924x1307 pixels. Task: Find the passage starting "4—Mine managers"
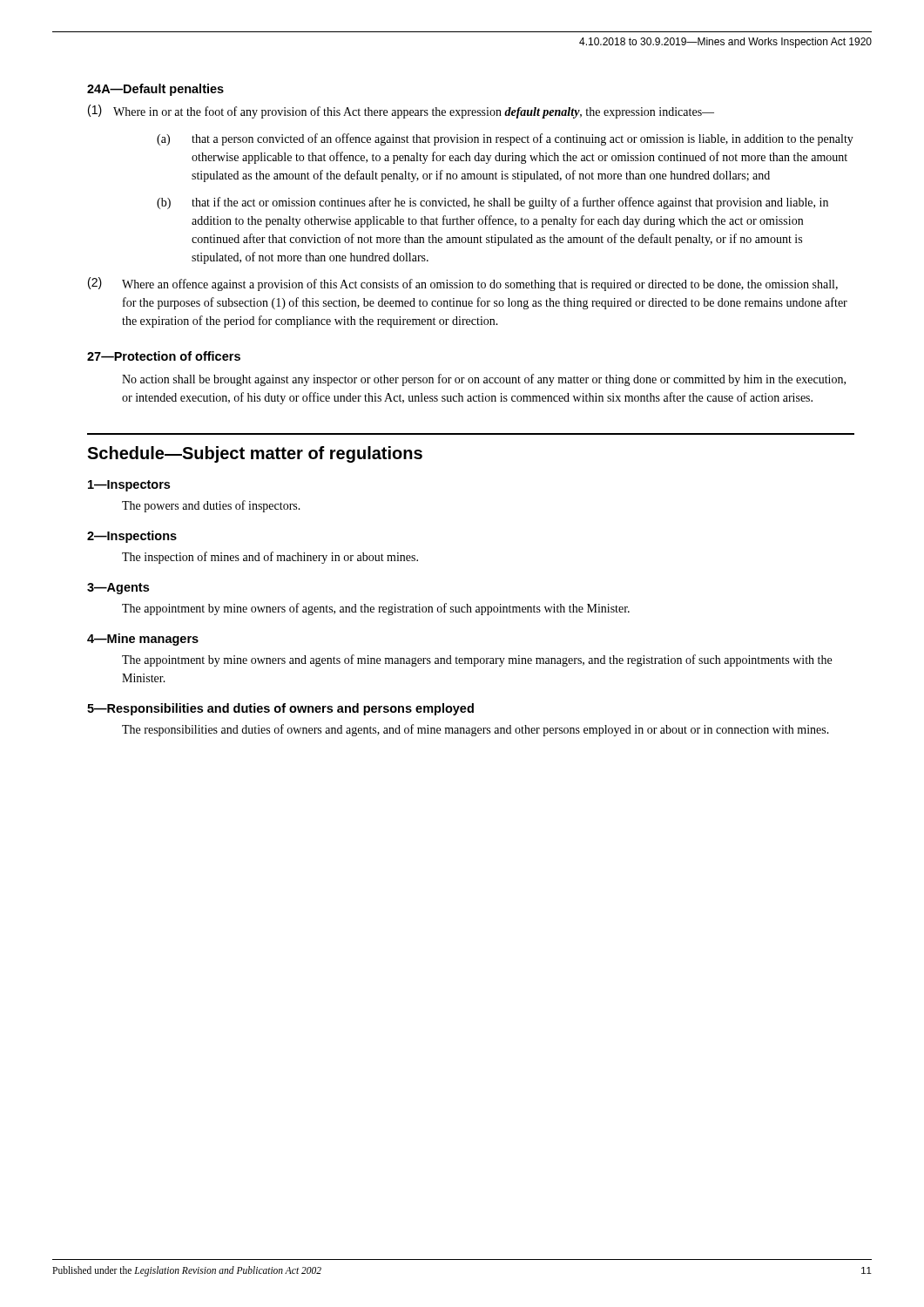click(143, 639)
